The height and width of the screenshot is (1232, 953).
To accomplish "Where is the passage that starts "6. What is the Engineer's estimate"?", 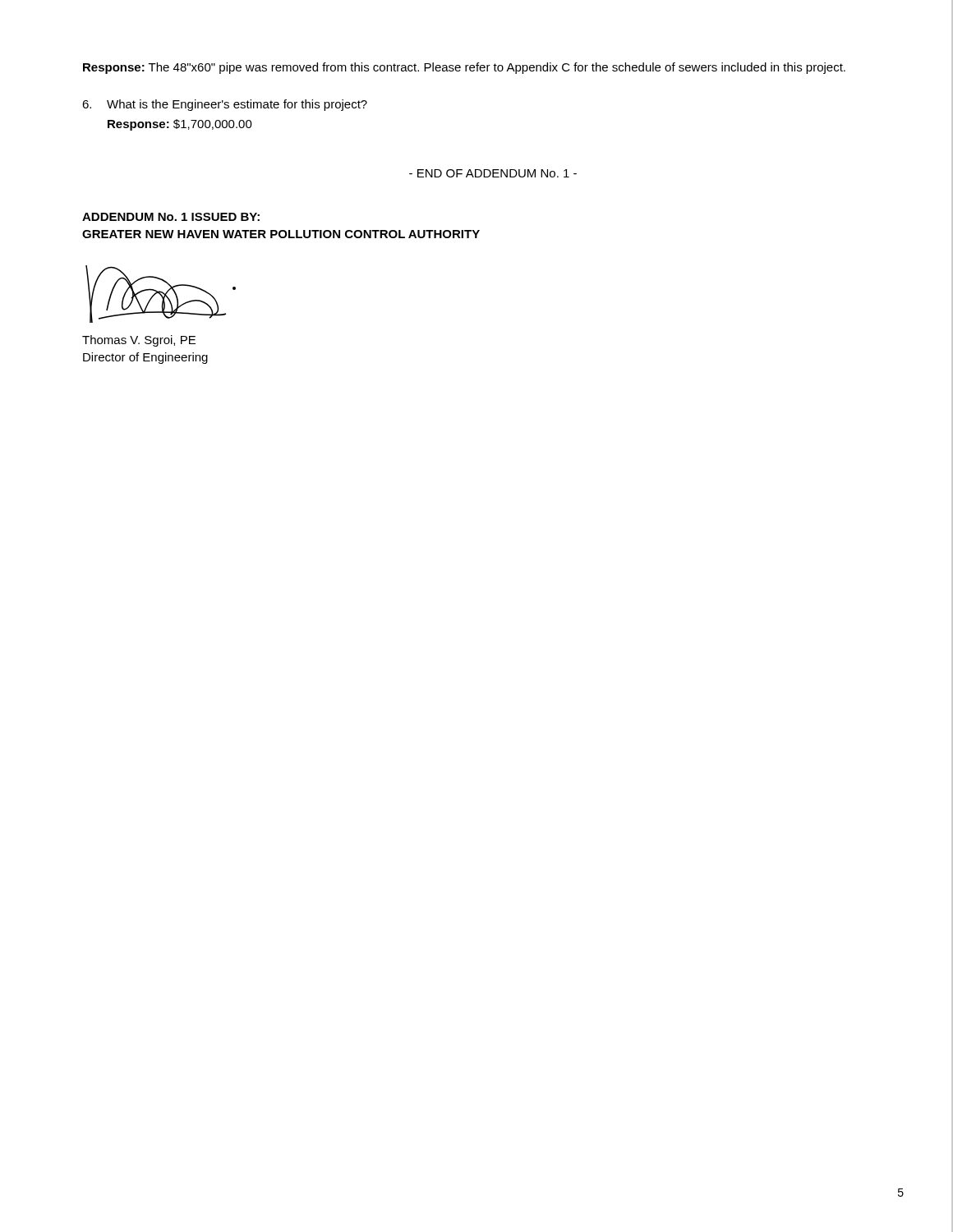I will tap(225, 105).
